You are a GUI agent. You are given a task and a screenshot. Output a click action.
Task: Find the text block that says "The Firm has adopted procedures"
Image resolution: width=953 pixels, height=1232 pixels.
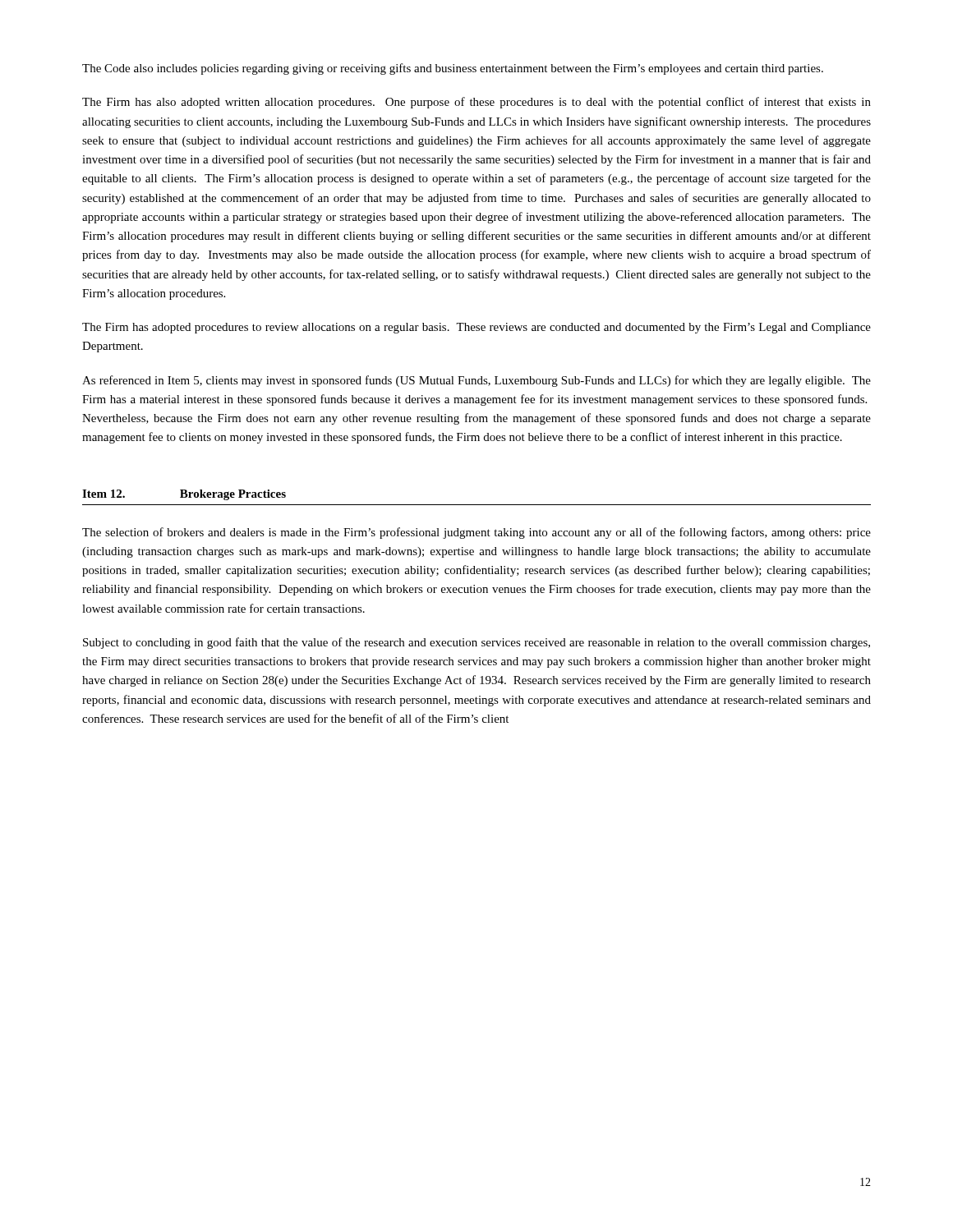point(476,336)
